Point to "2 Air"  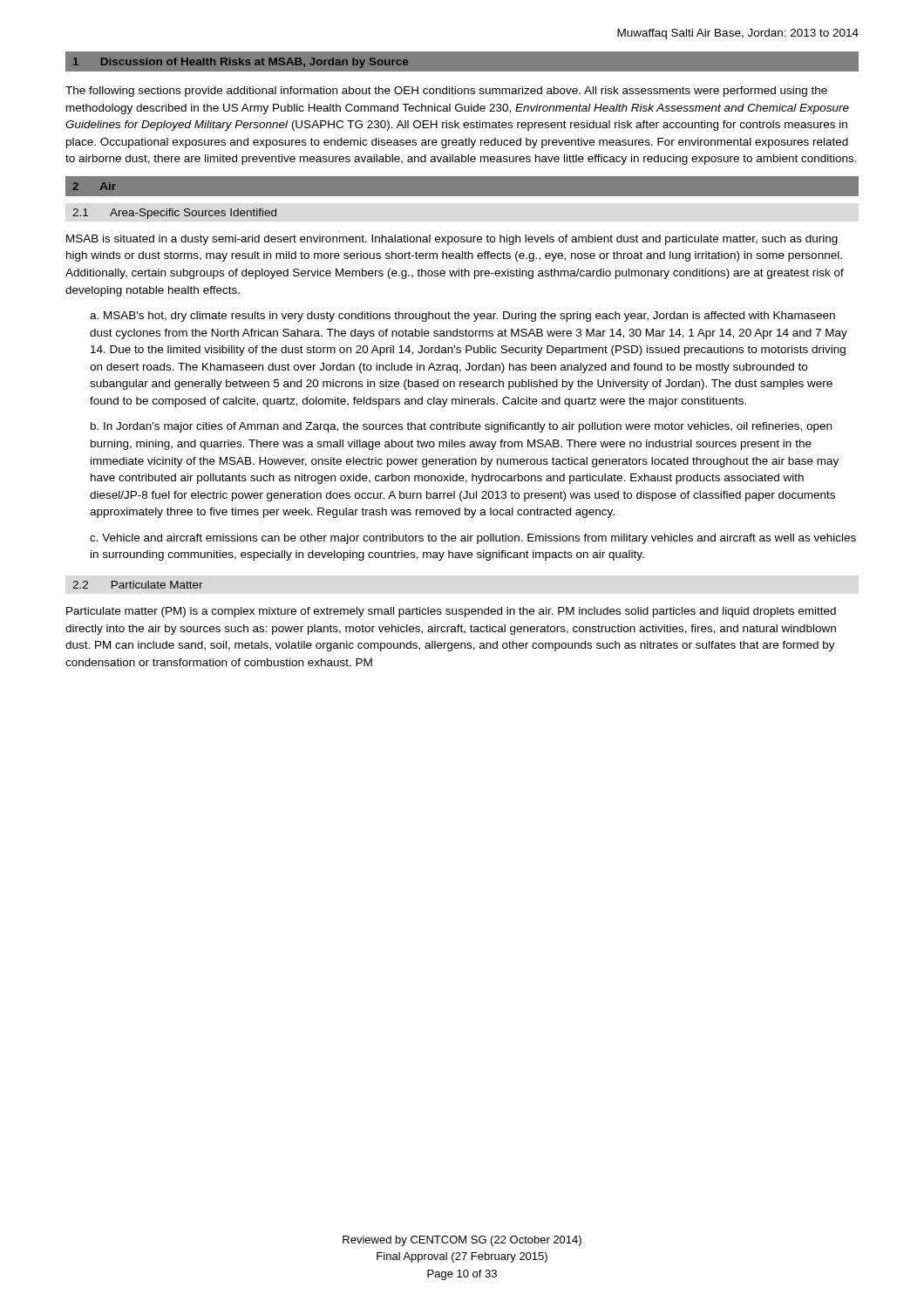tap(94, 186)
